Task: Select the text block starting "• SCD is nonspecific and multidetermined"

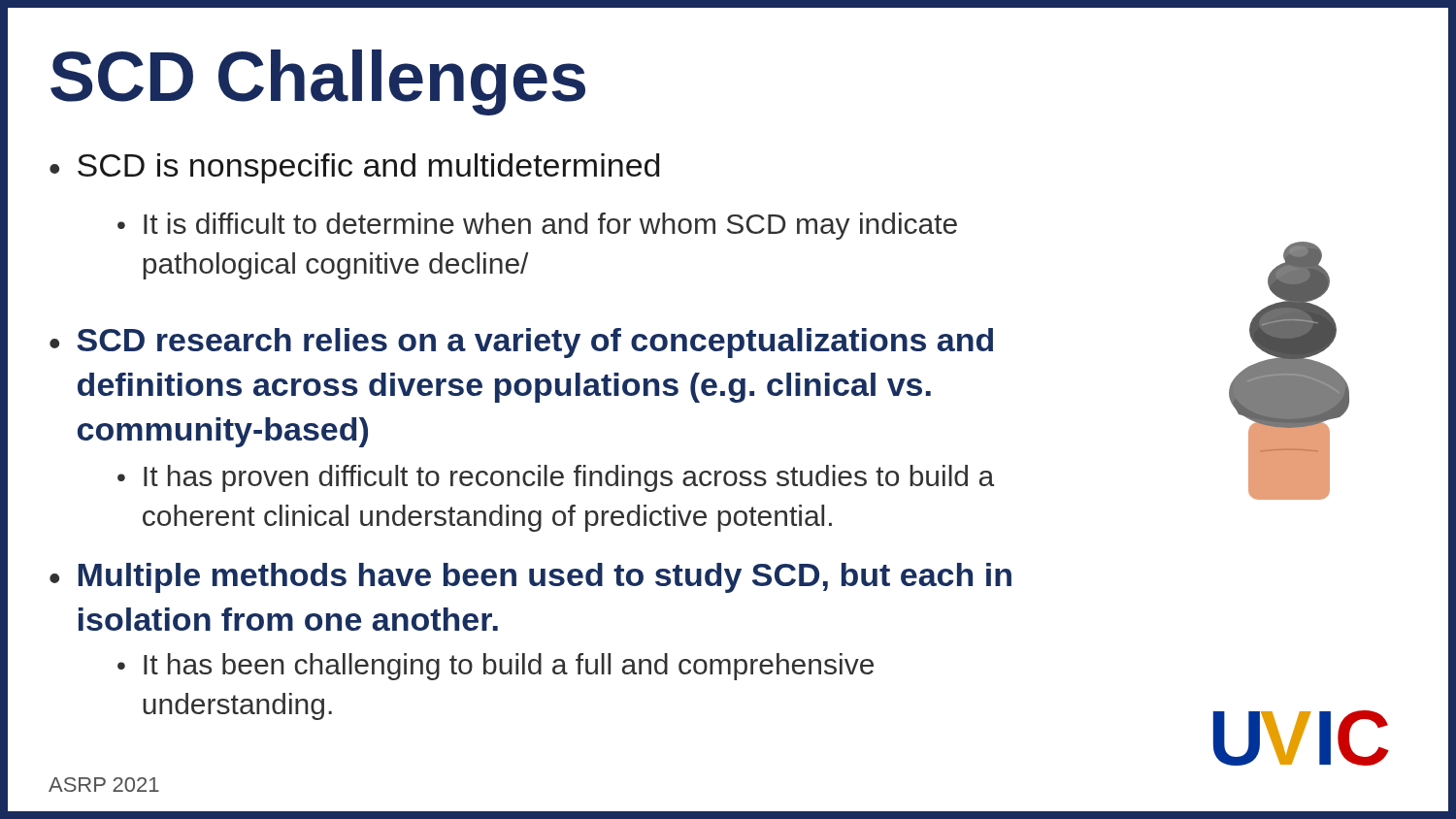Action: click(x=534, y=167)
